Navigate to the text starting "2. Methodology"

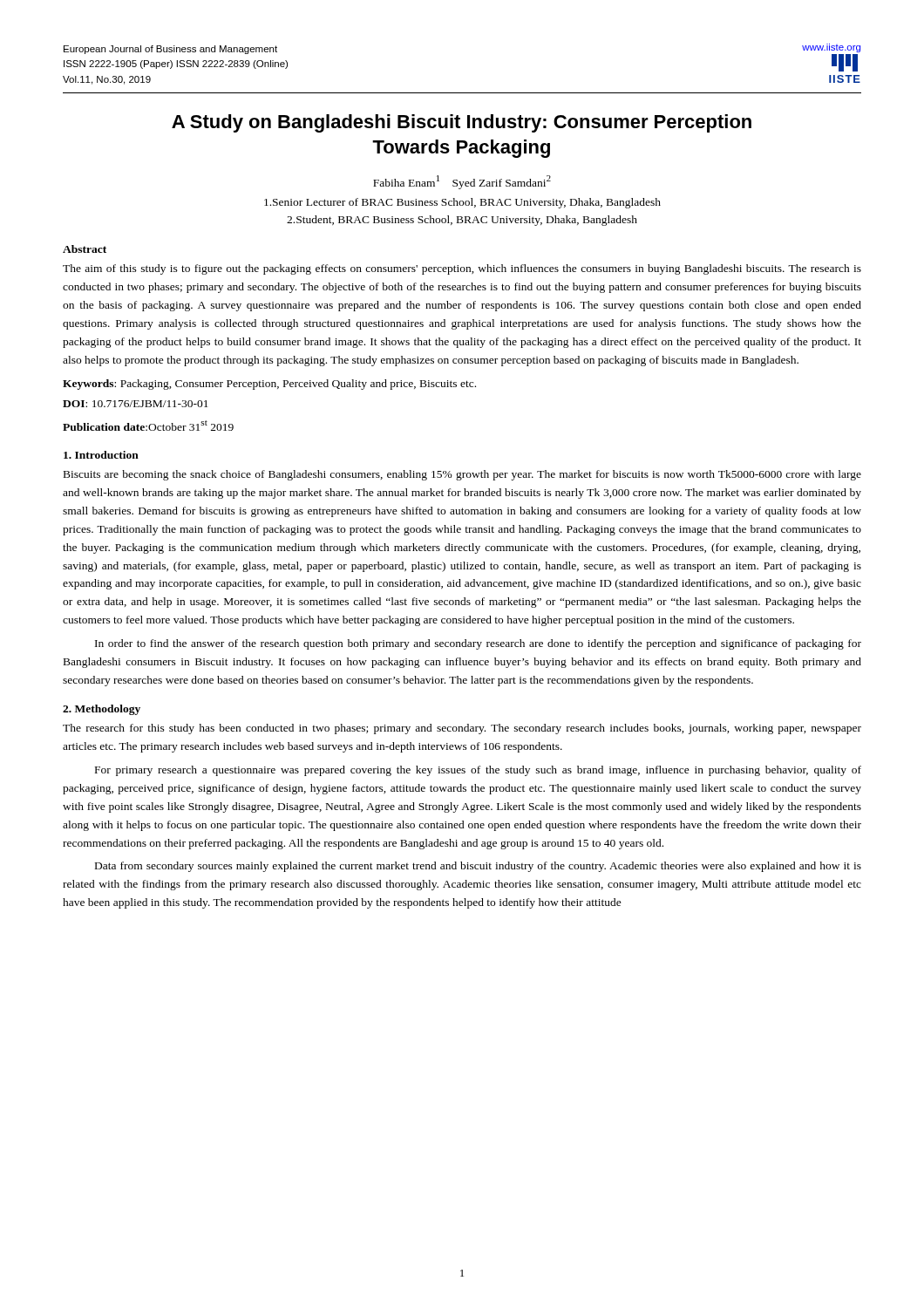pyautogui.click(x=102, y=709)
